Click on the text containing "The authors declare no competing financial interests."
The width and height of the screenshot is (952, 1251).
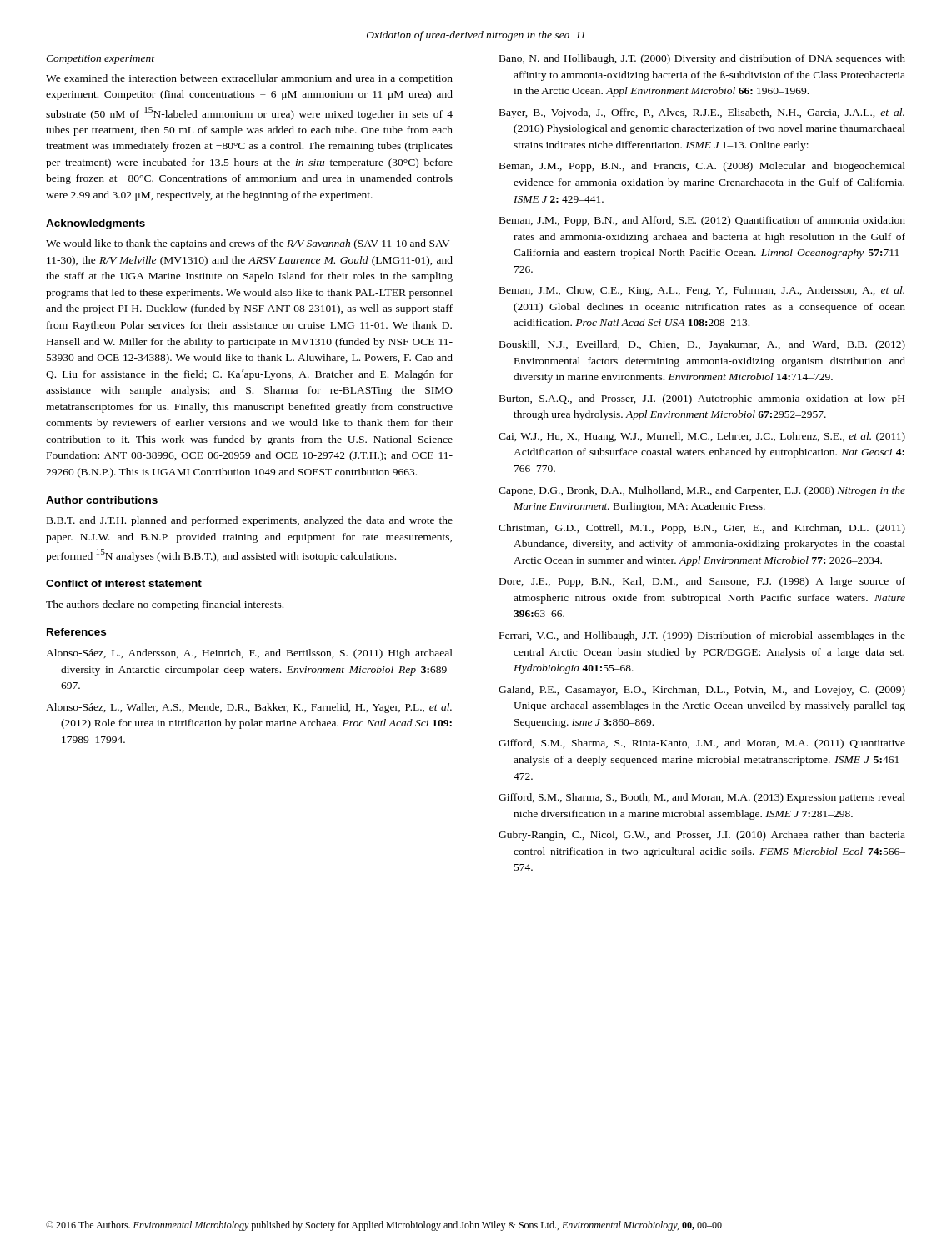click(x=249, y=604)
